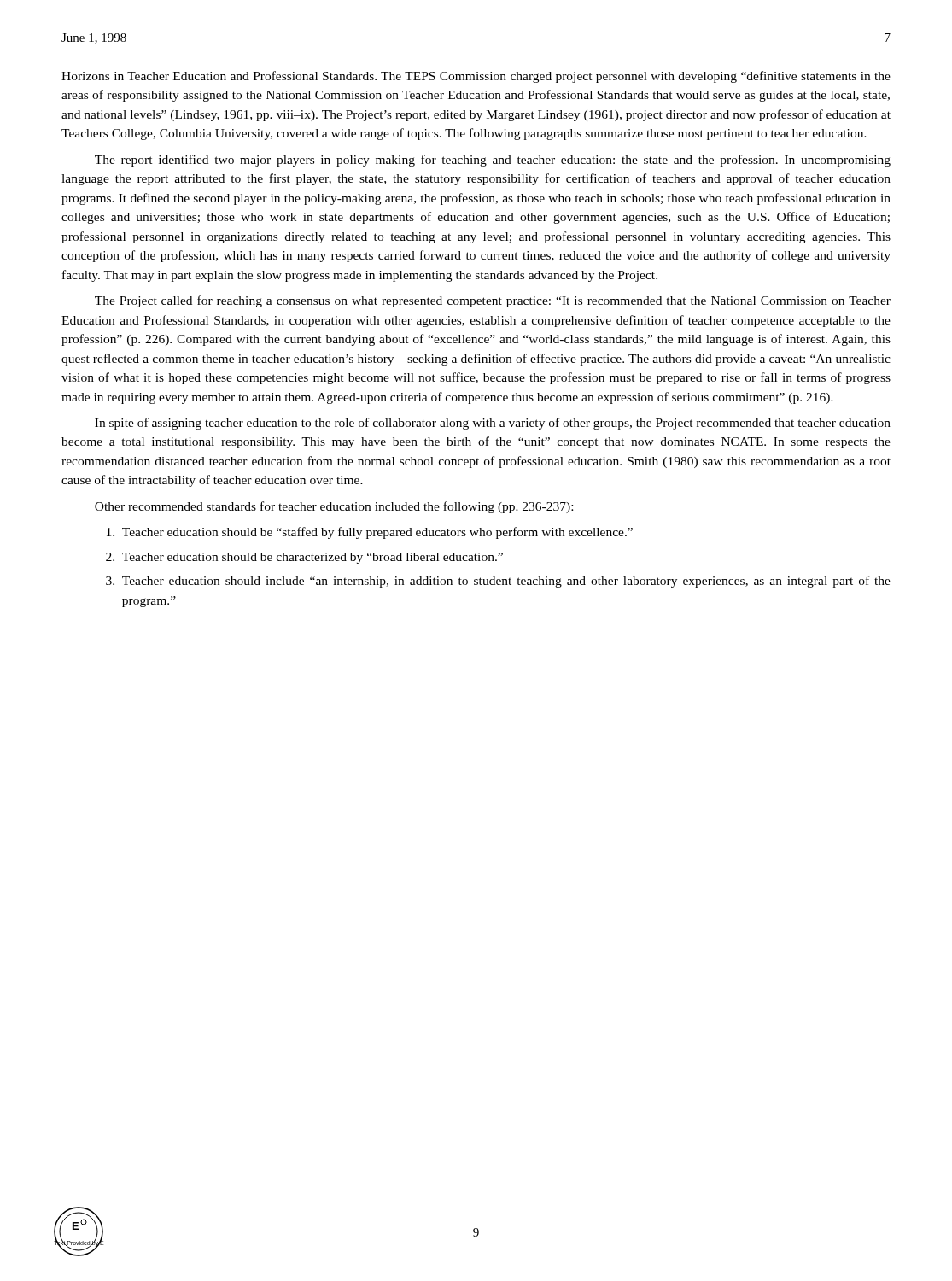Screen dimensions: 1281x952
Task: Click on the text block containing "Horizons in Teacher Education and Professional Standards. The"
Action: tap(476, 105)
